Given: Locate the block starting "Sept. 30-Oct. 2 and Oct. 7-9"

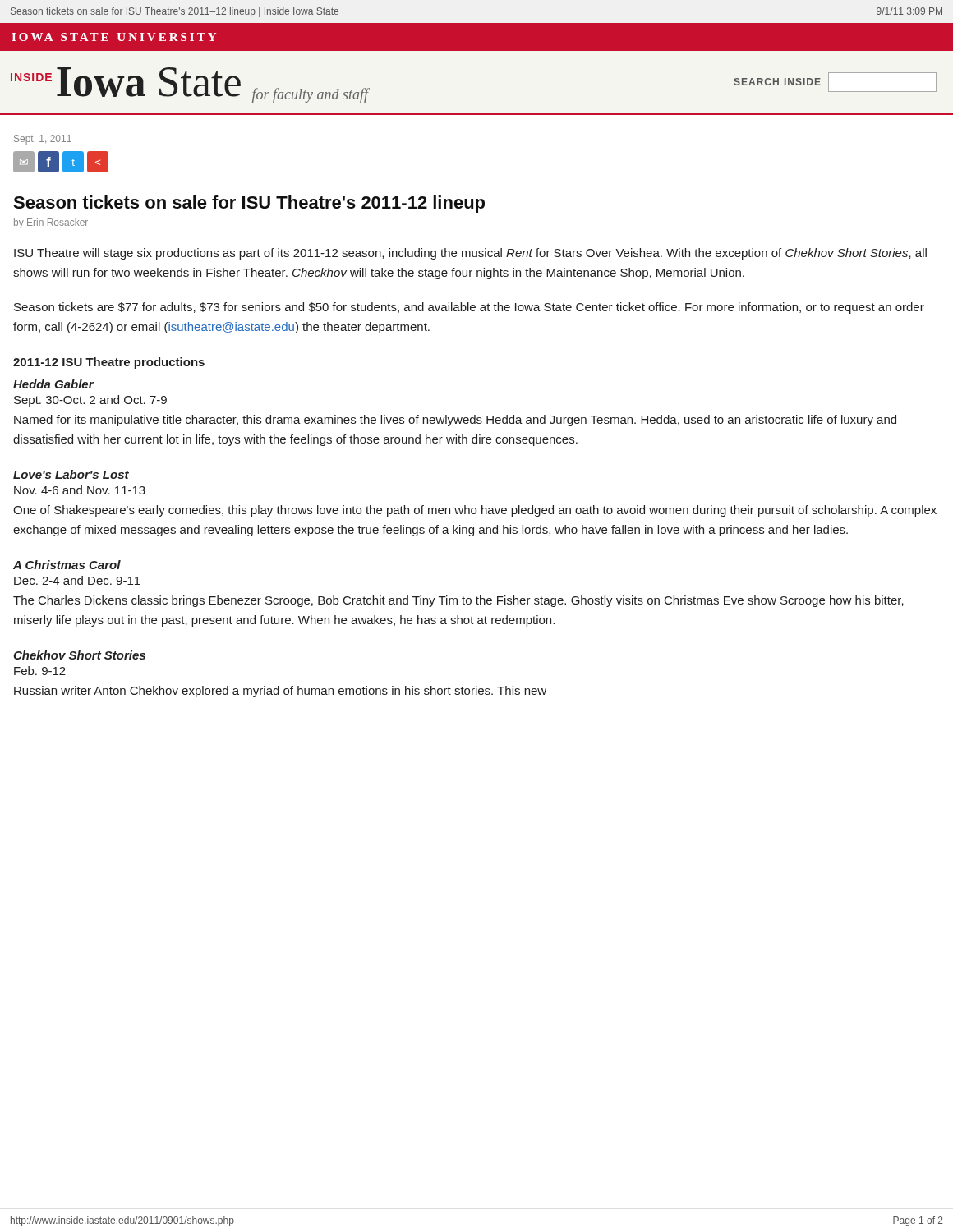Looking at the screenshot, I should (90, 400).
